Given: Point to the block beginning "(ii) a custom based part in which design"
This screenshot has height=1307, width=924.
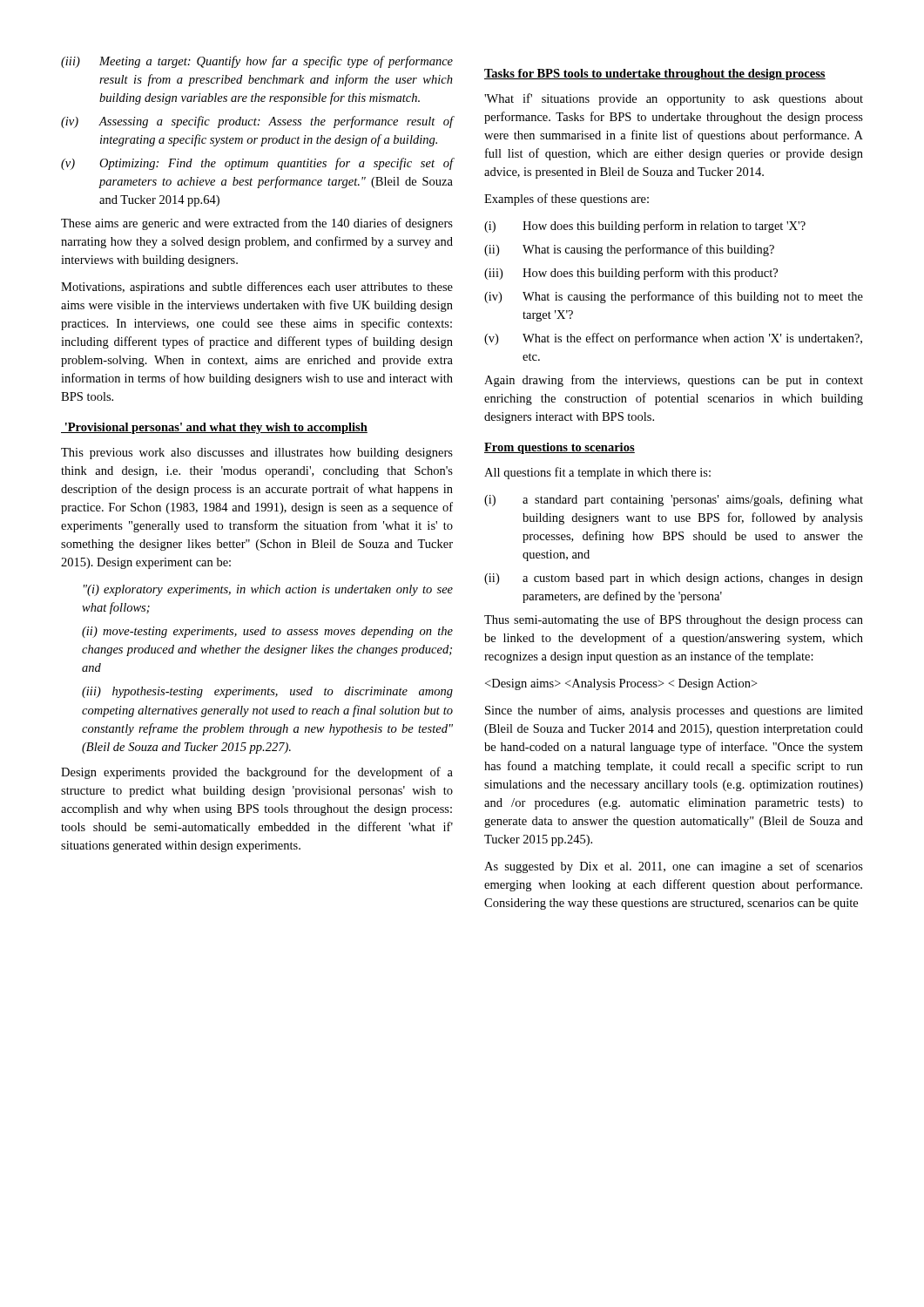Looking at the screenshot, I should (x=674, y=588).
